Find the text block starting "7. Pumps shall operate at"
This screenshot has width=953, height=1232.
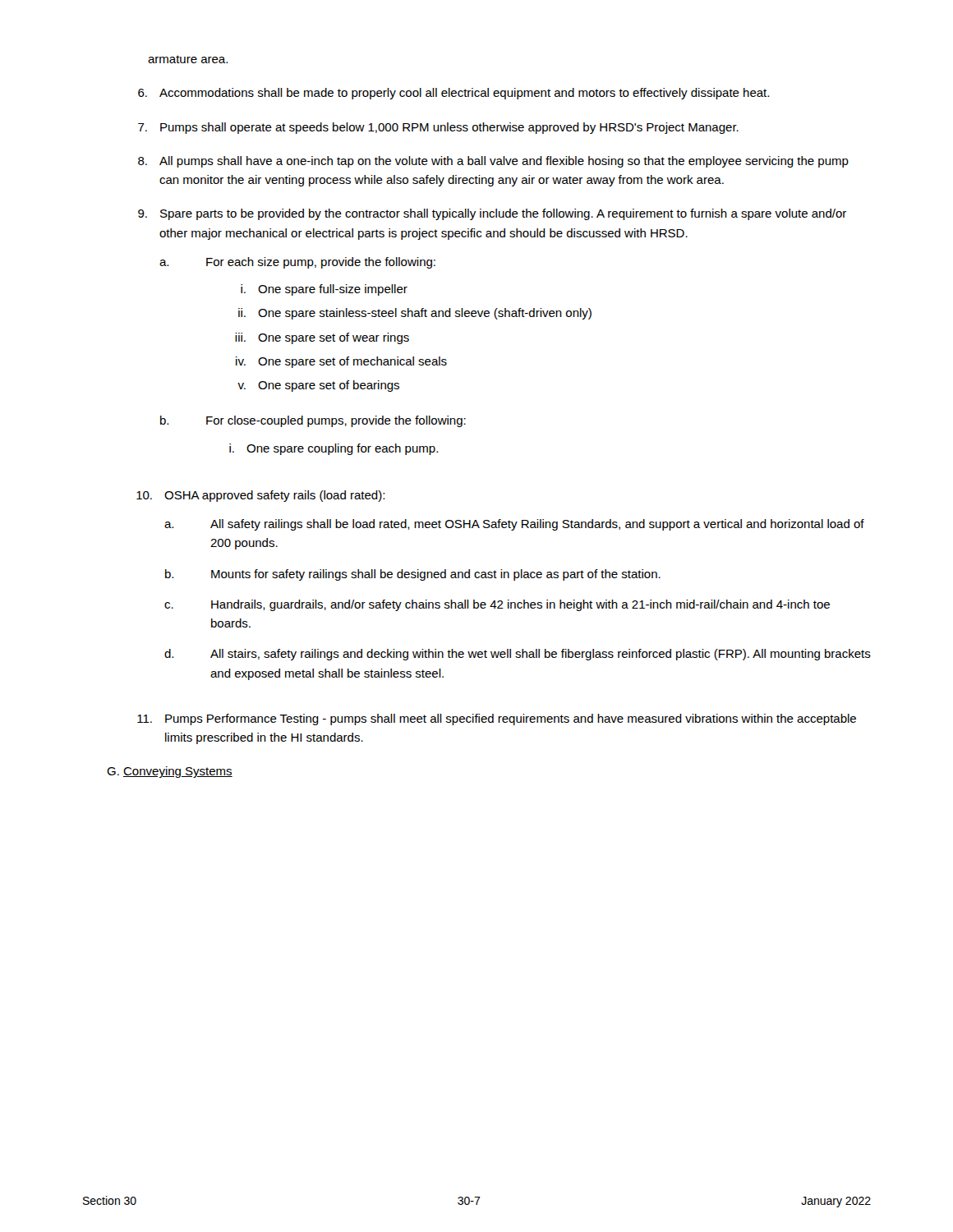pos(489,127)
